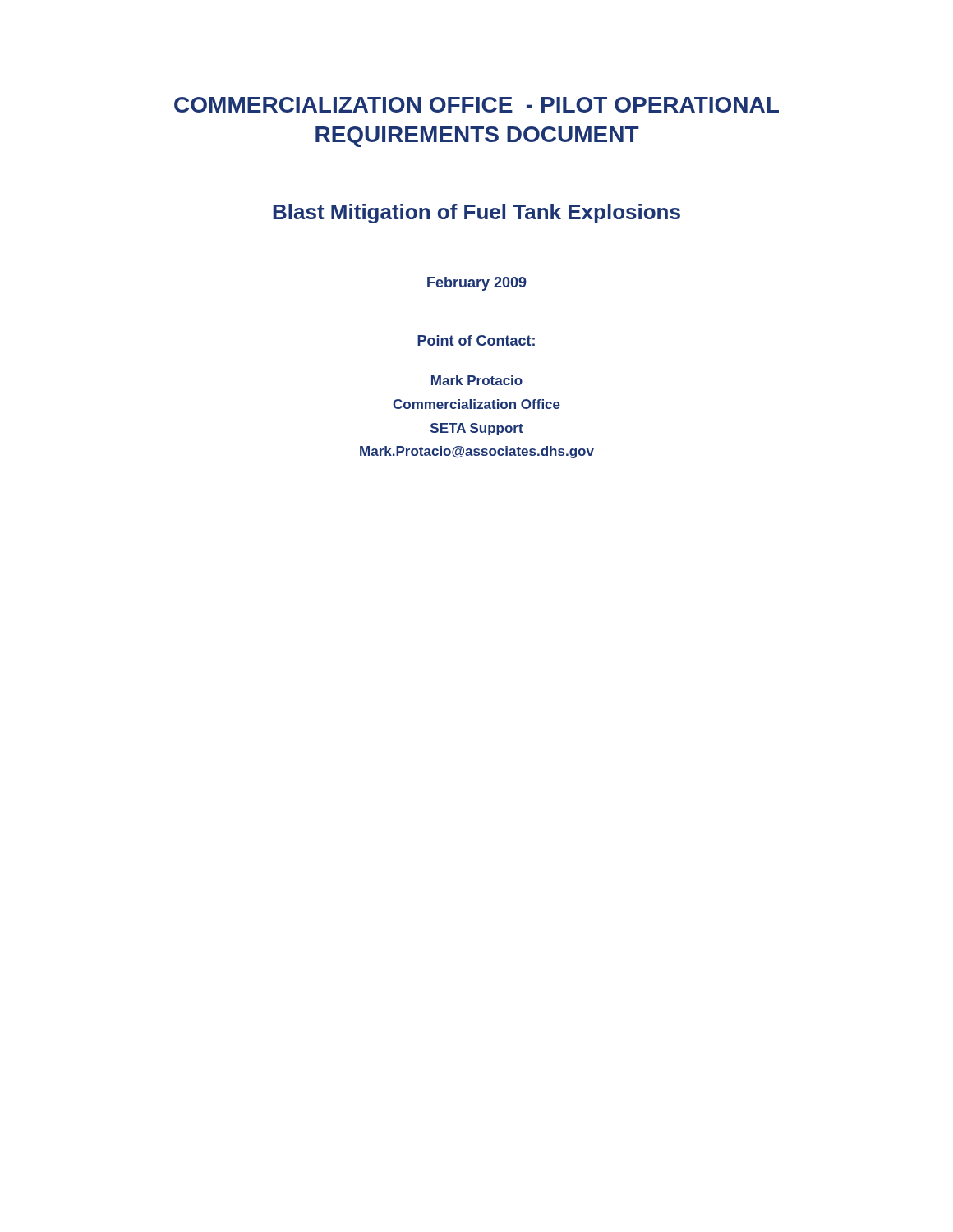953x1232 pixels.
Task: Locate the title
Action: [x=476, y=120]
